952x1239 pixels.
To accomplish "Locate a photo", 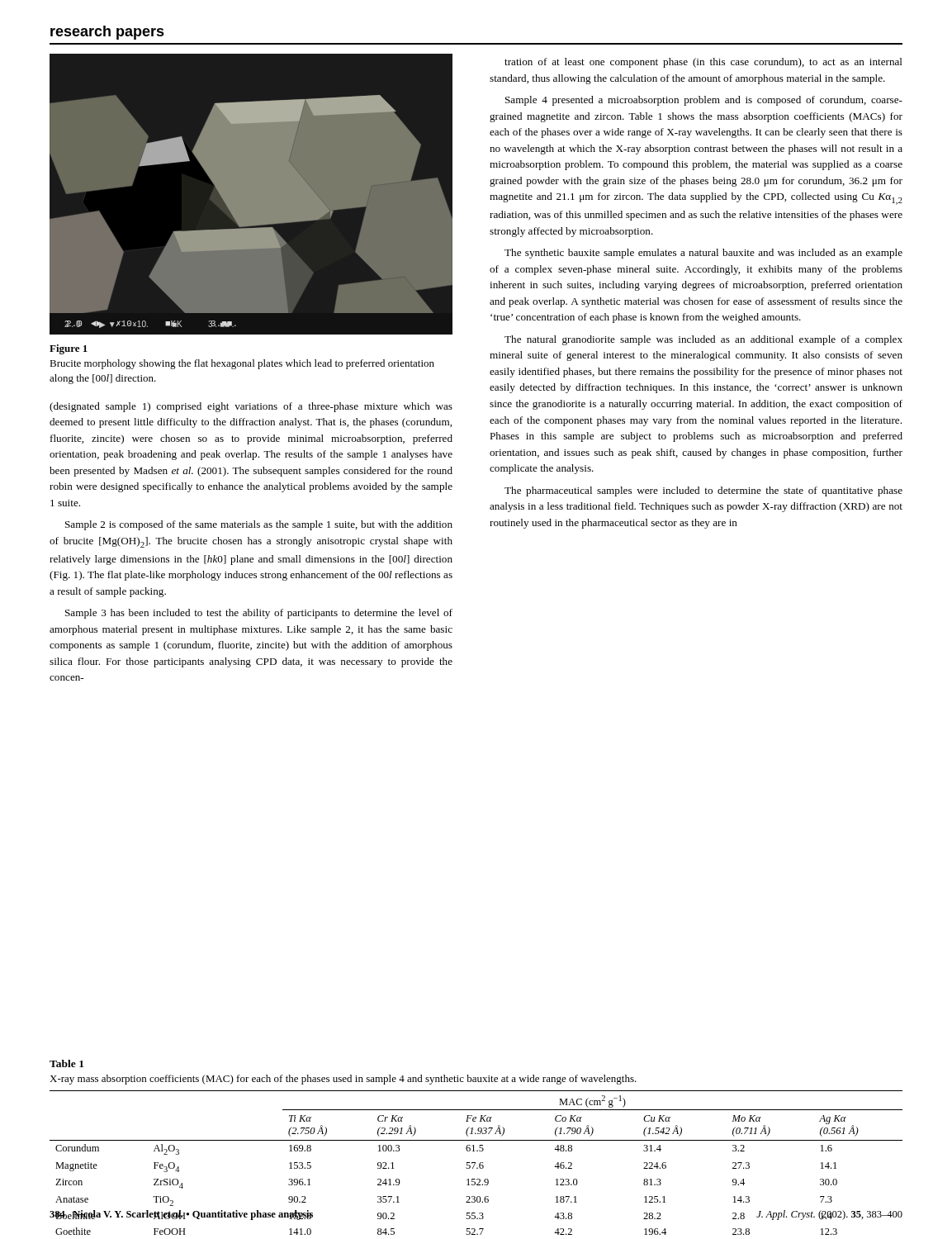I will (251, 194).
